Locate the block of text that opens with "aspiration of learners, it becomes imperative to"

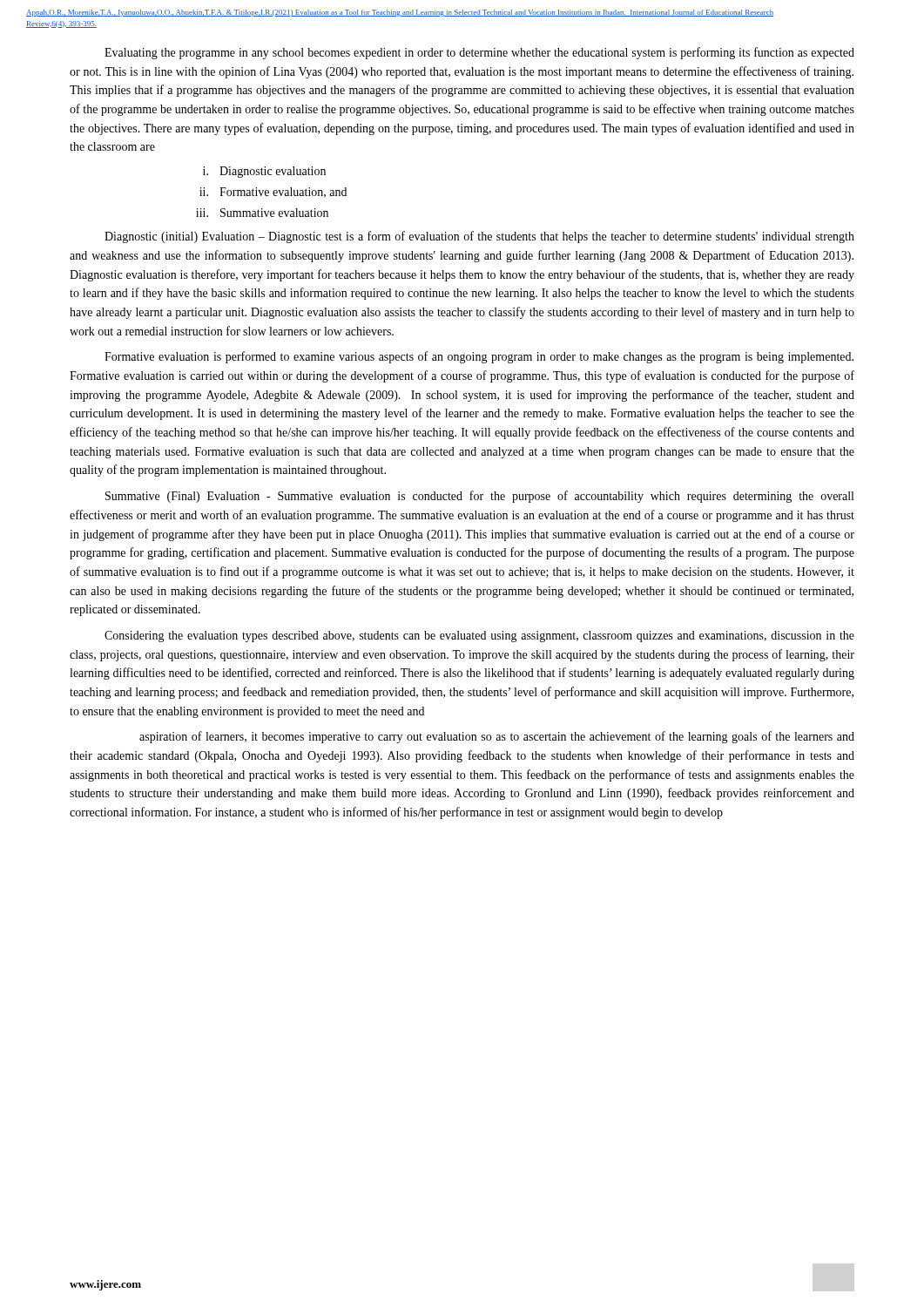(462, 775)
